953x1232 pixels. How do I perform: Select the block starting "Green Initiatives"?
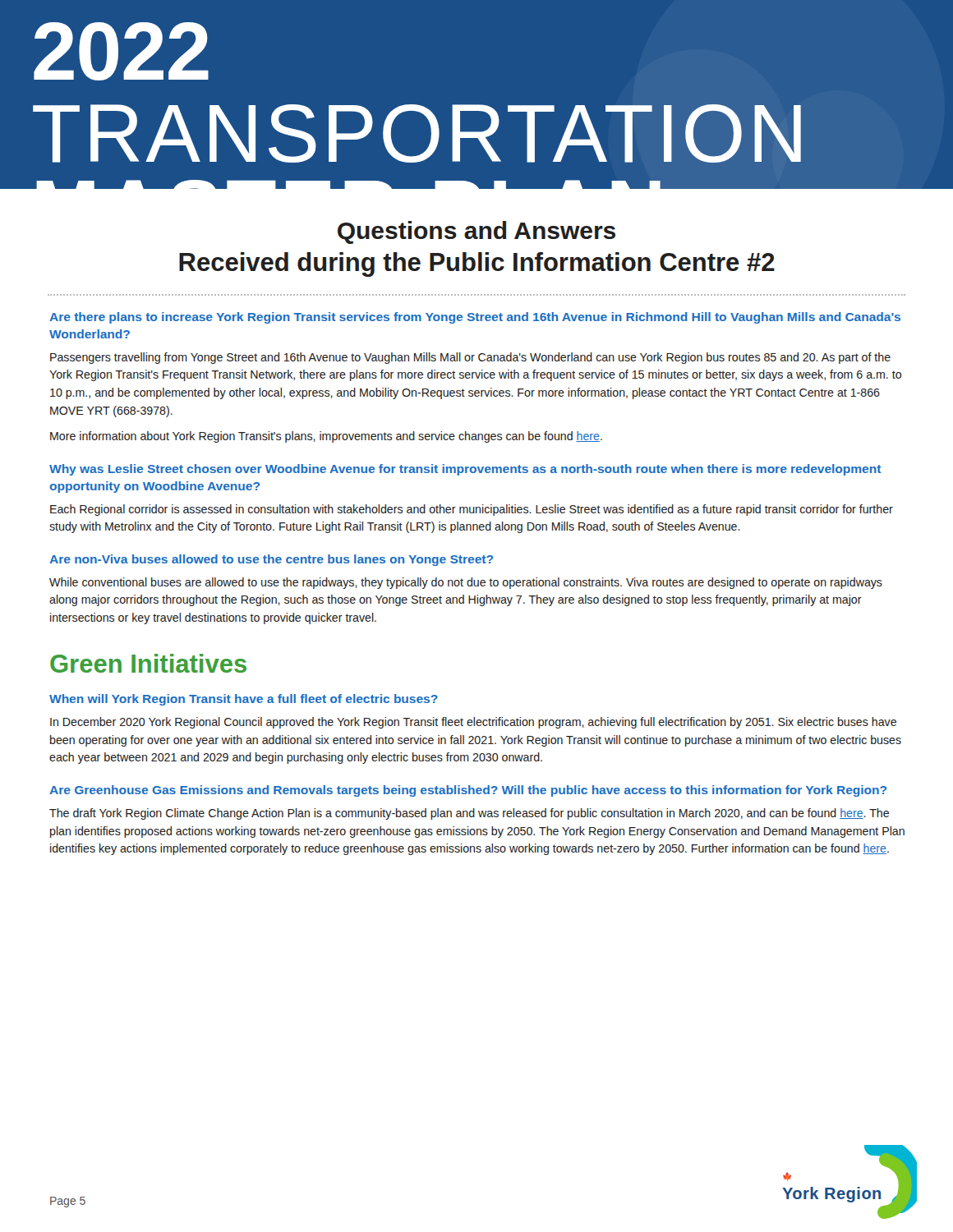pyautogui.click(x=148, y=664)
